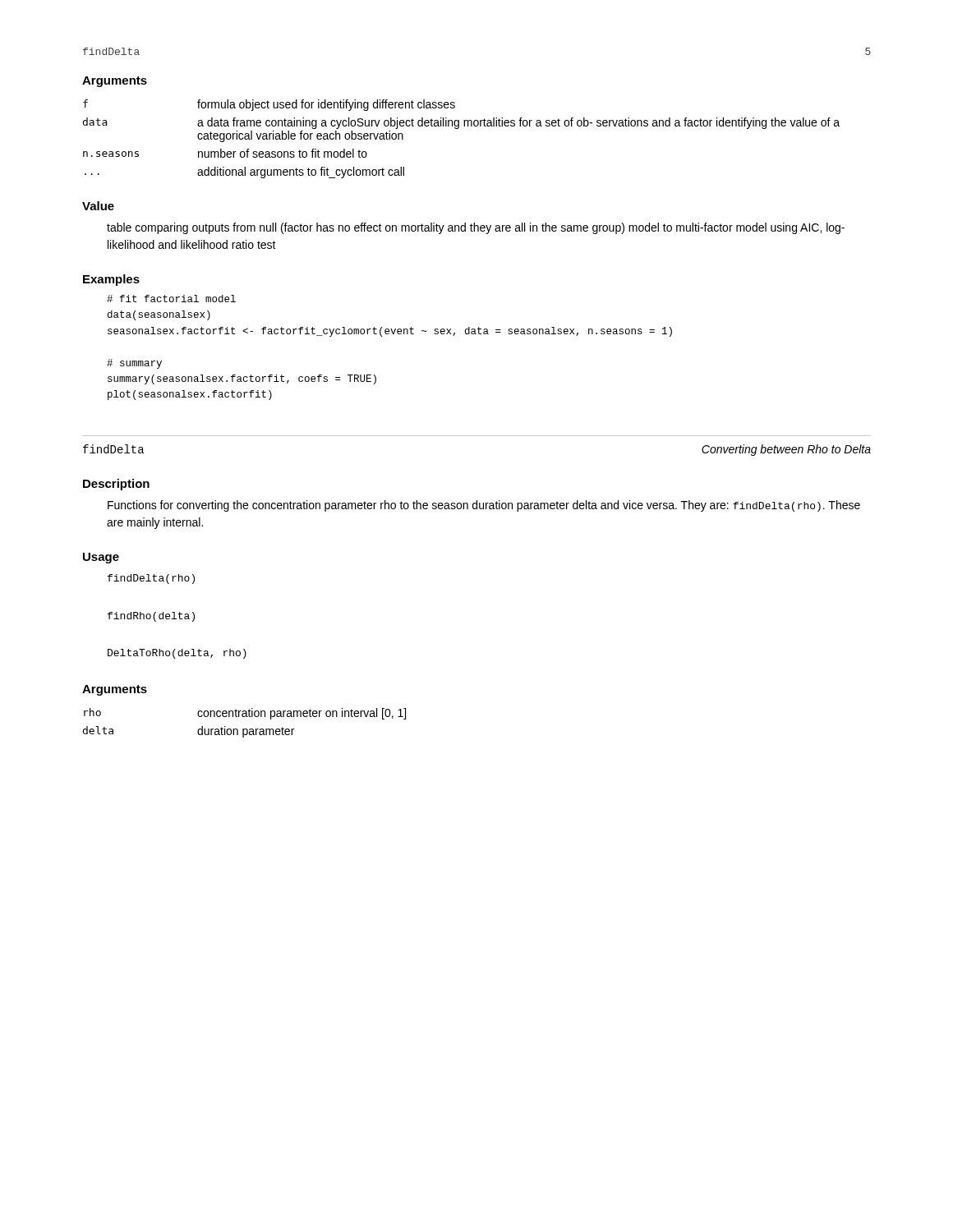This screenshot has width=953, height=1232.
Task: Navigate to the text starting "findDelta(rho) findRho(delta) DeltaToRho(delta, rho)"
Action: 151,579
